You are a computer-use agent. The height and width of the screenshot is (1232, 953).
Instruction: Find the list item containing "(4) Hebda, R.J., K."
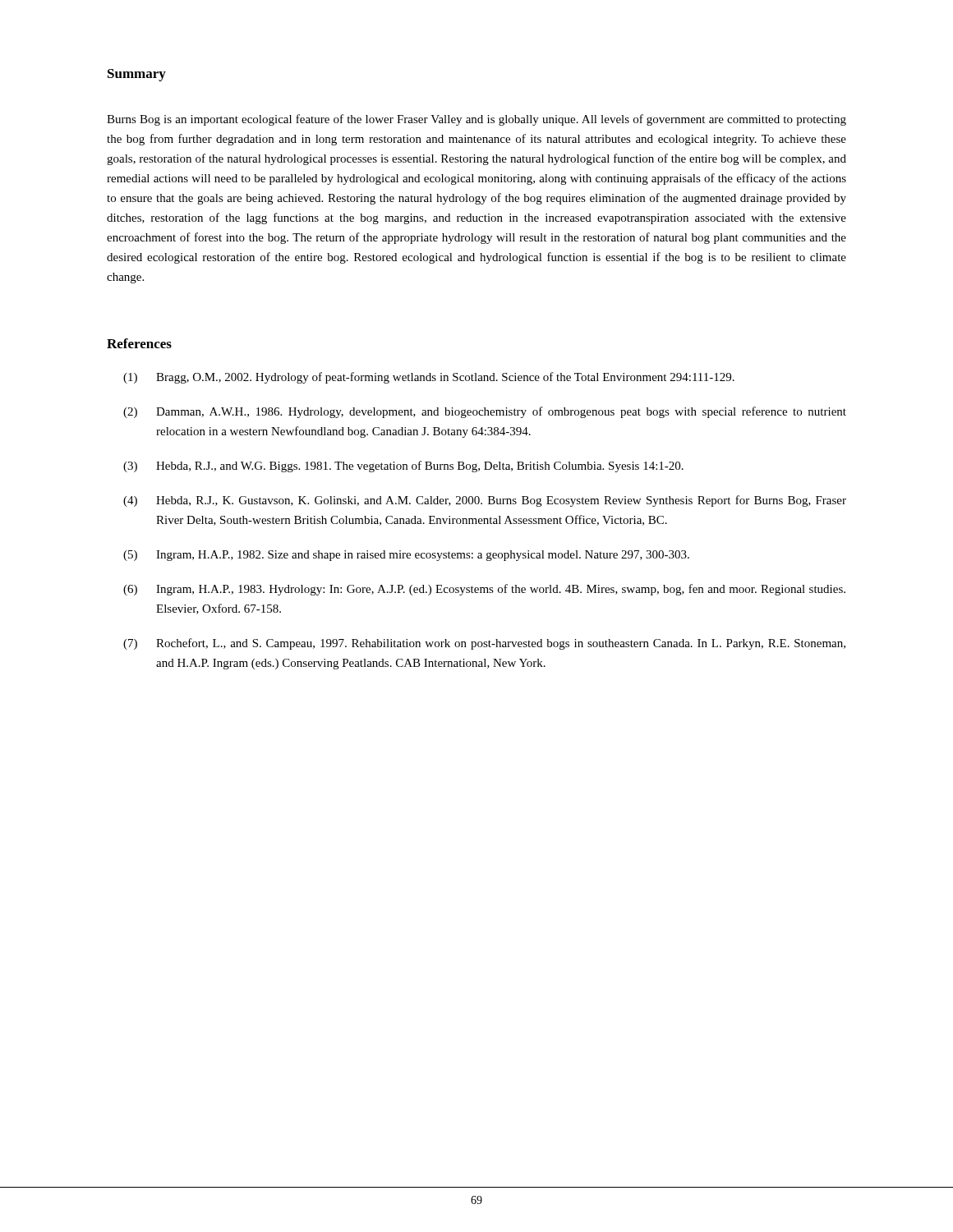point(476,510)
